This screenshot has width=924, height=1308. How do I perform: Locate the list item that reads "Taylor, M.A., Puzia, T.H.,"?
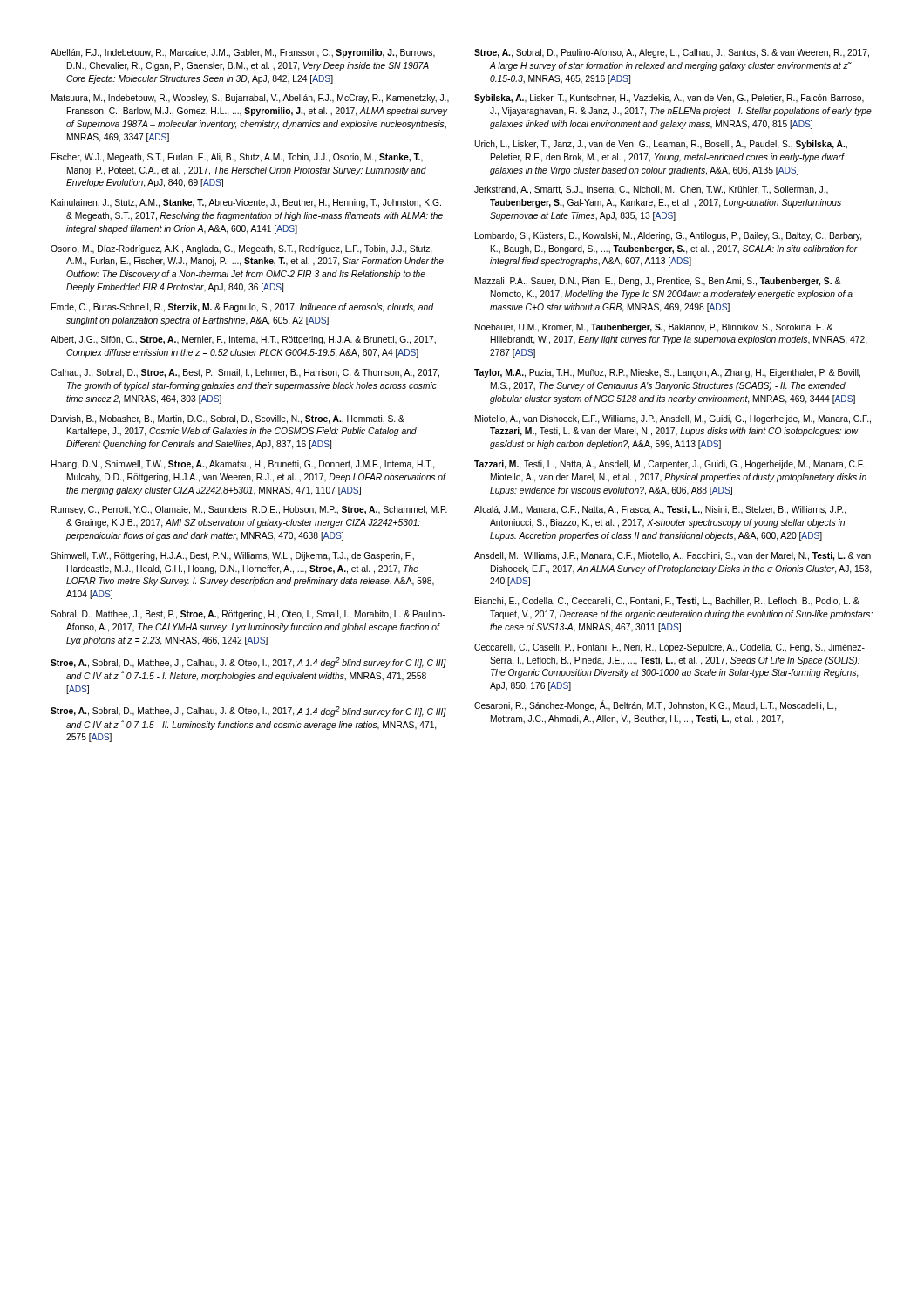668,386
